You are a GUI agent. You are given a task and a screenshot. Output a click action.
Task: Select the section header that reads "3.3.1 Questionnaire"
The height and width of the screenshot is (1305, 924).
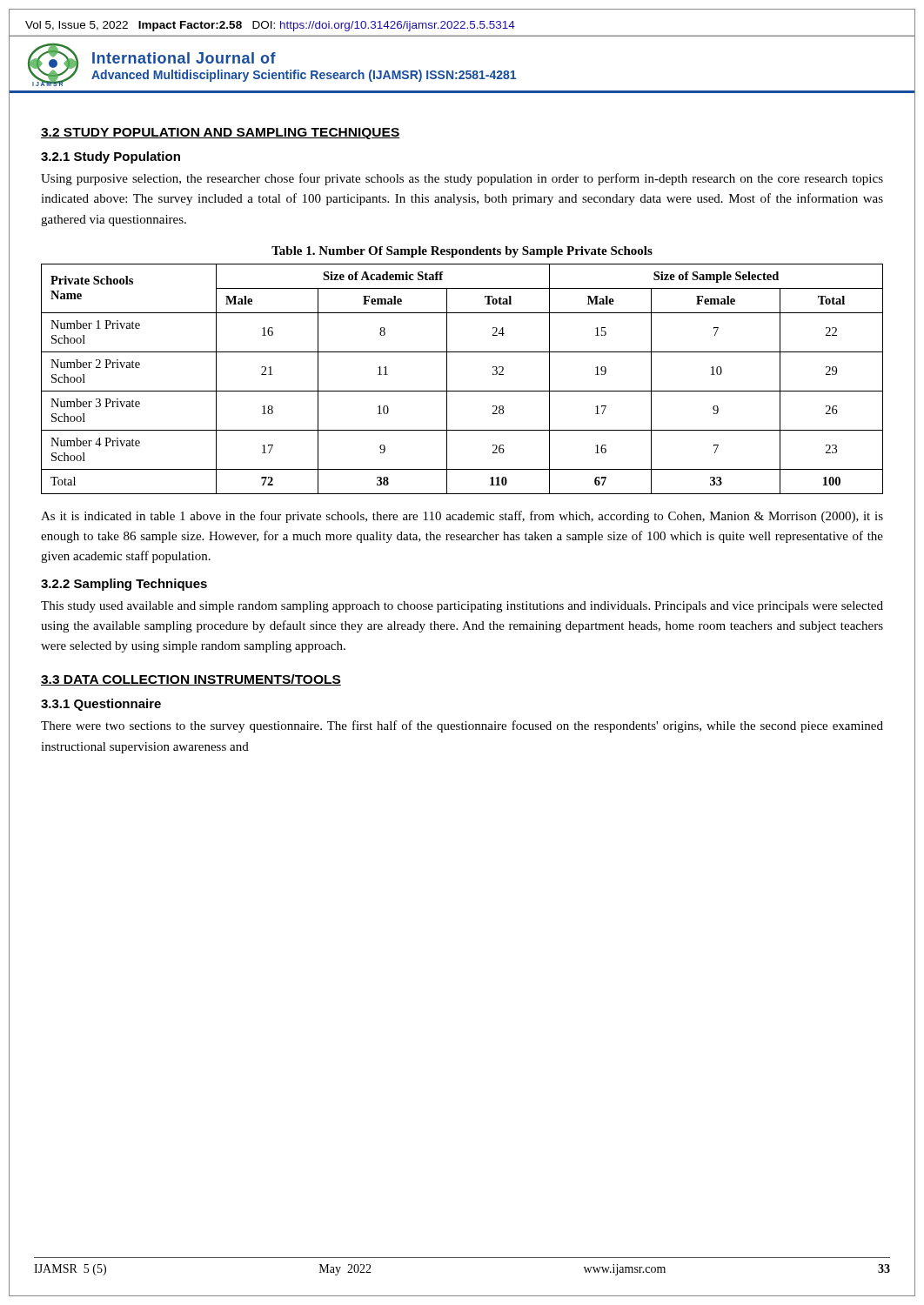[101, 704]
